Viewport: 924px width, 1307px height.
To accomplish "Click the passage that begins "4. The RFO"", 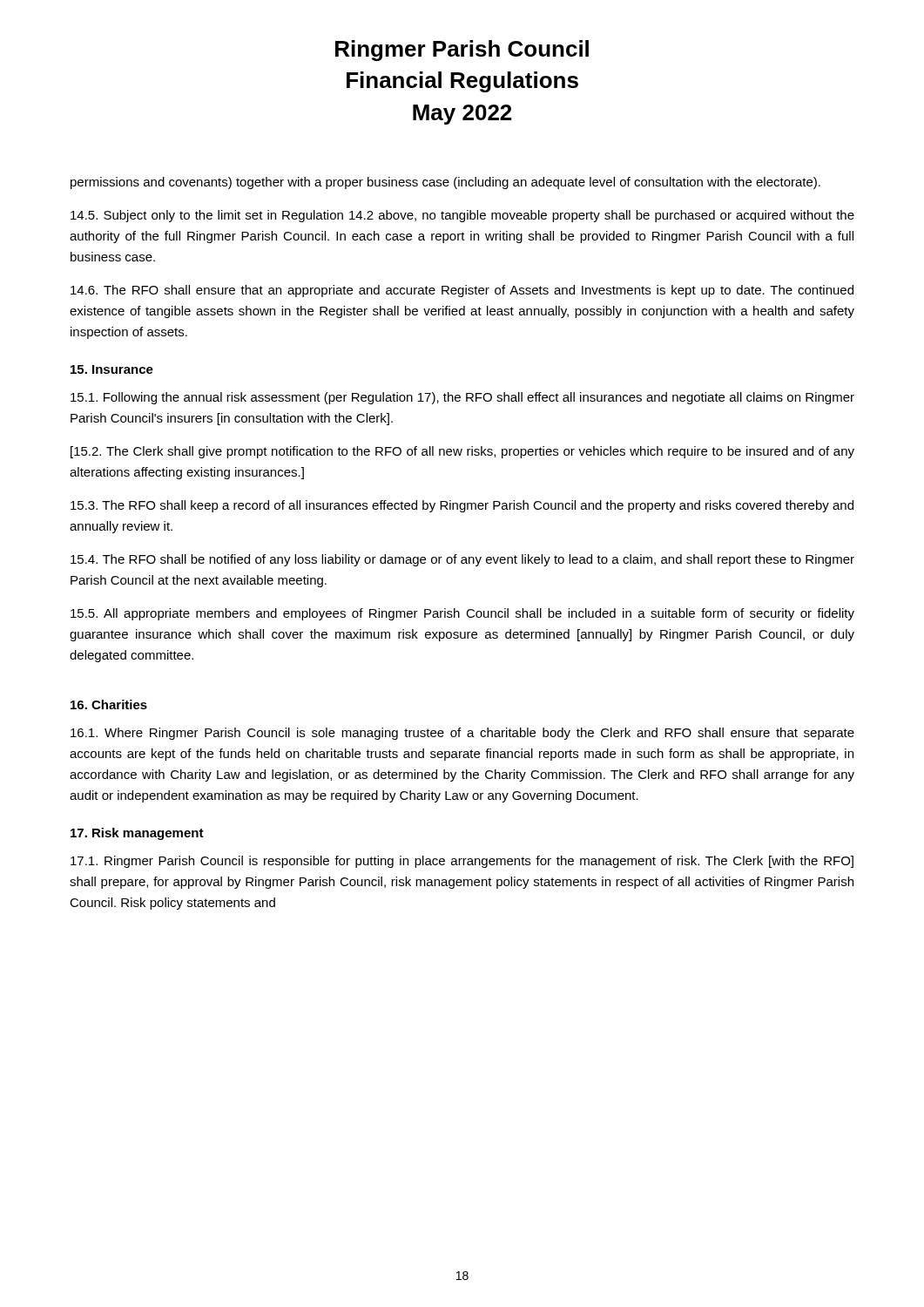I will tap(462, 570).
